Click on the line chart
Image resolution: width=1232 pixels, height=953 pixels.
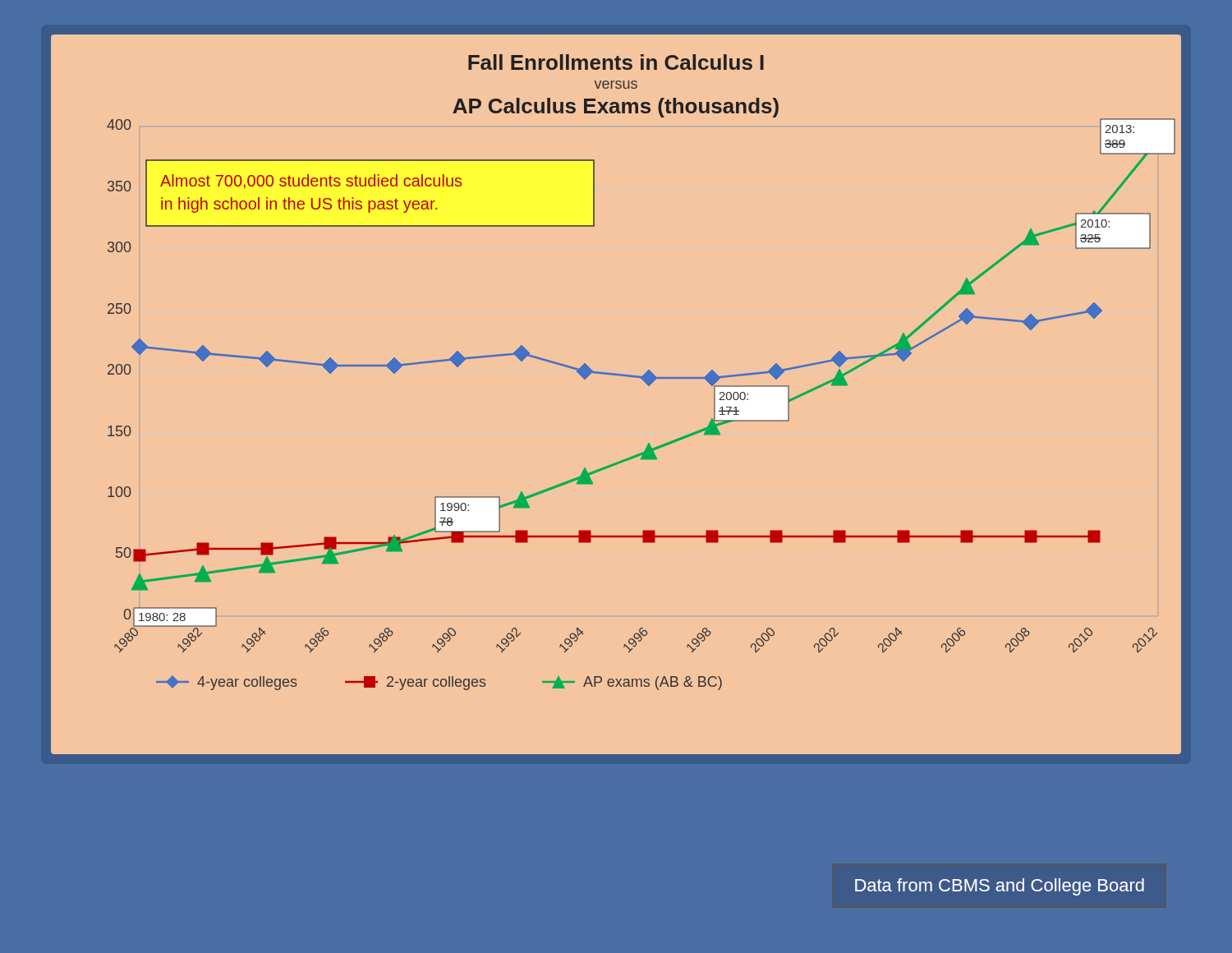point(616,394)
